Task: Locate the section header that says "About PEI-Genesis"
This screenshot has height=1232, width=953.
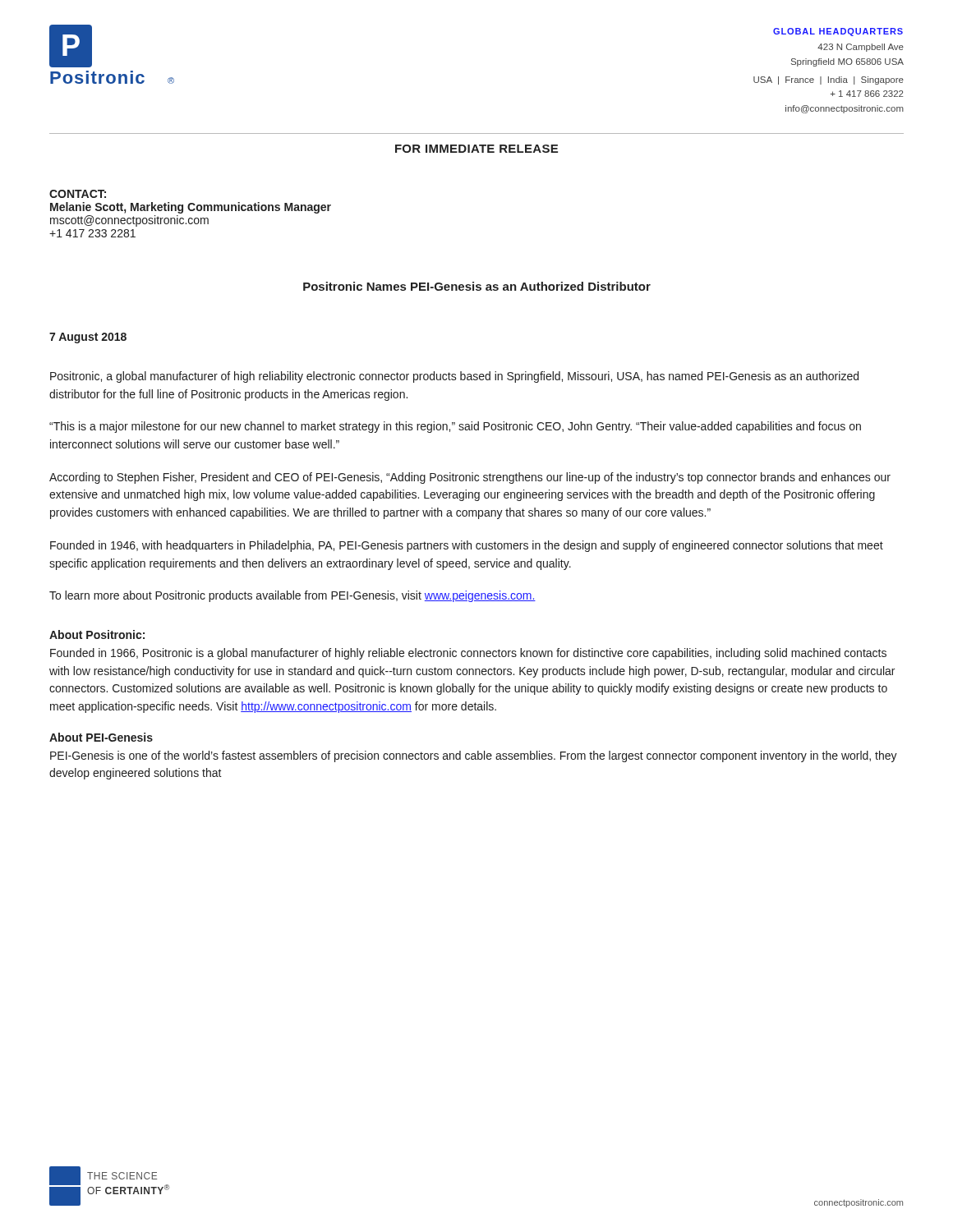Action: [x=101, y=737]
